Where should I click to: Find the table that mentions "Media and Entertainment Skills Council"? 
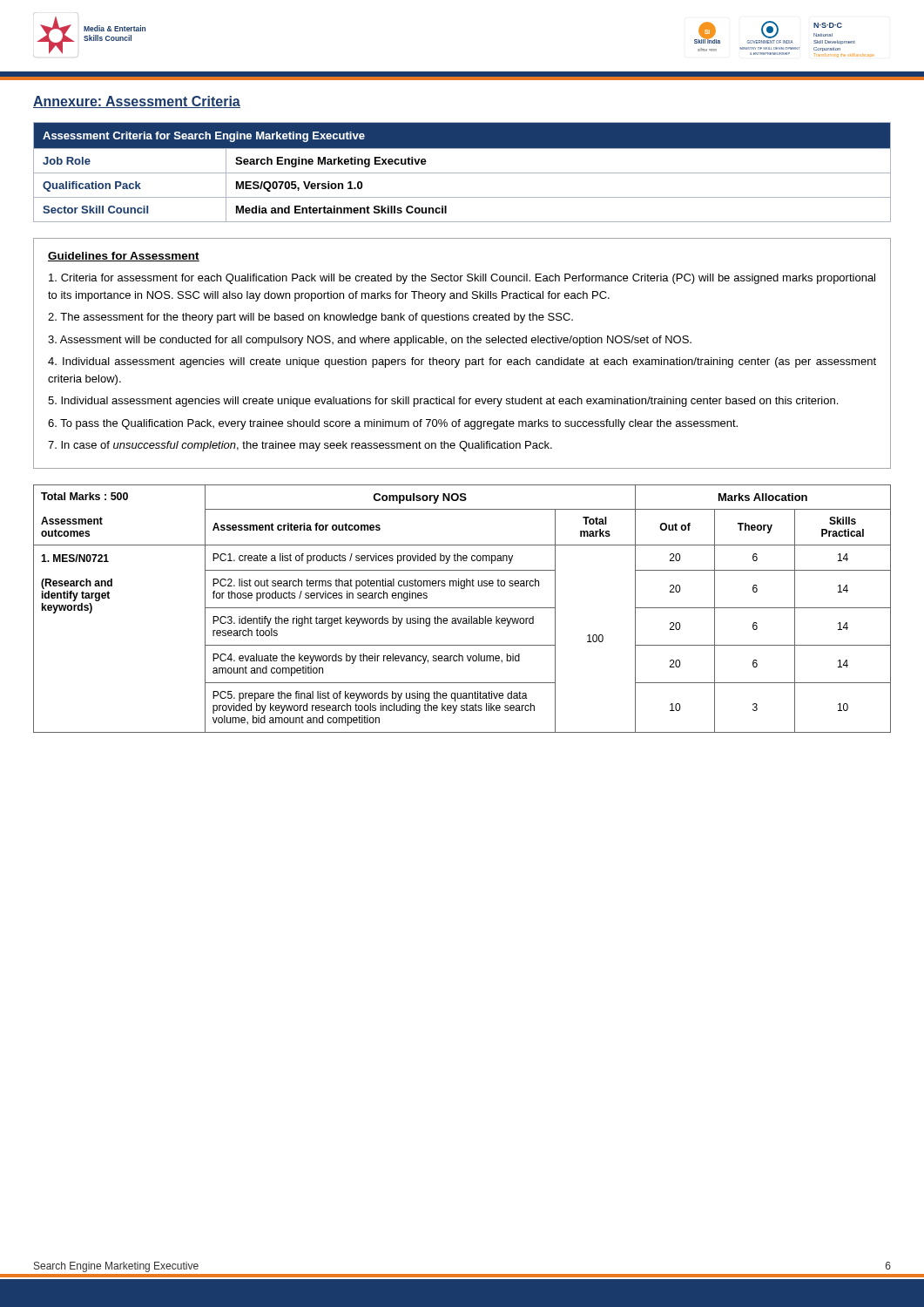coord(462,172)
